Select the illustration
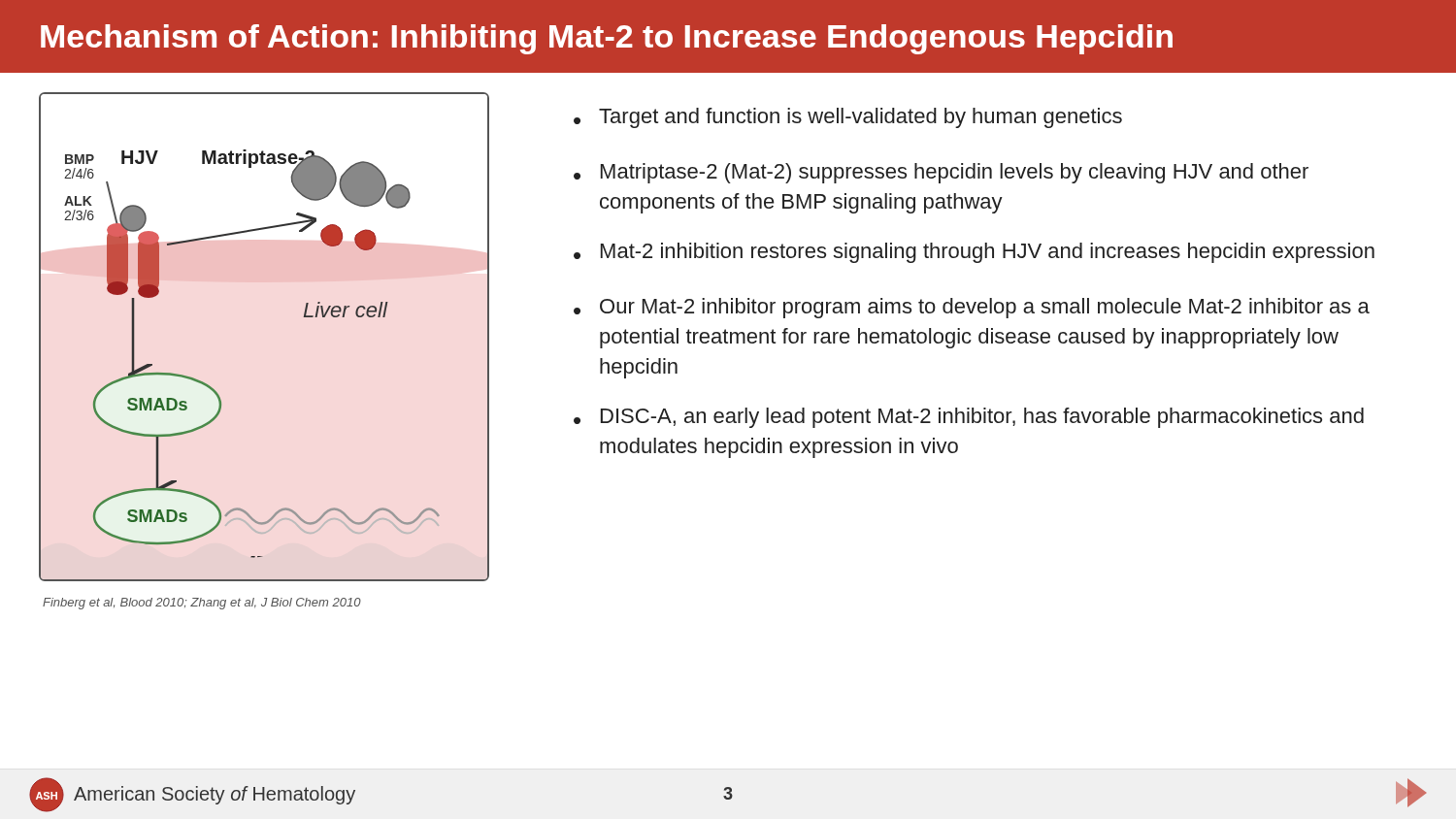 coord(264,337)
